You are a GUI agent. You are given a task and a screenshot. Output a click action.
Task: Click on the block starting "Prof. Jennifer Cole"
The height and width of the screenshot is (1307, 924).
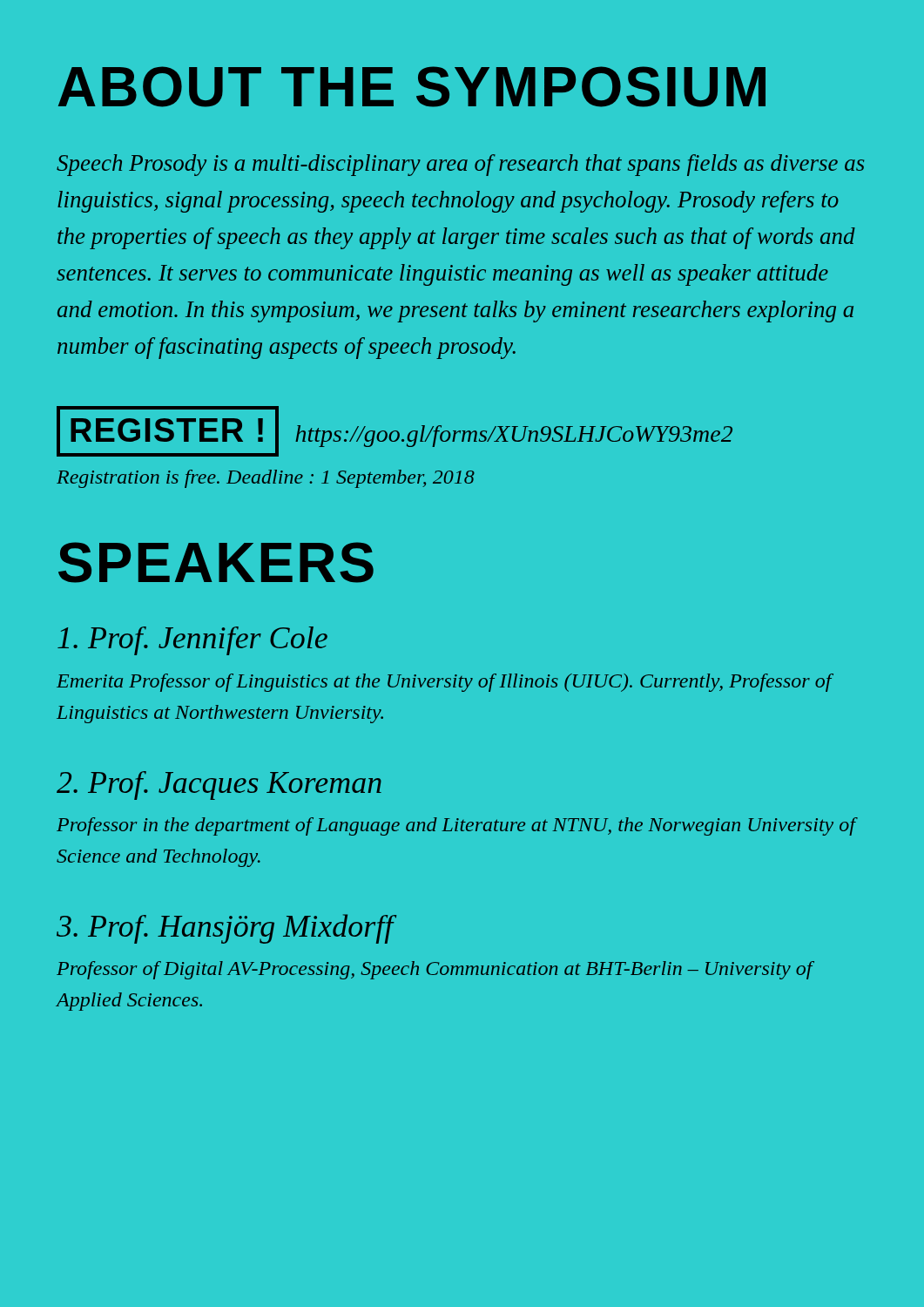click(x=192, y=641)
